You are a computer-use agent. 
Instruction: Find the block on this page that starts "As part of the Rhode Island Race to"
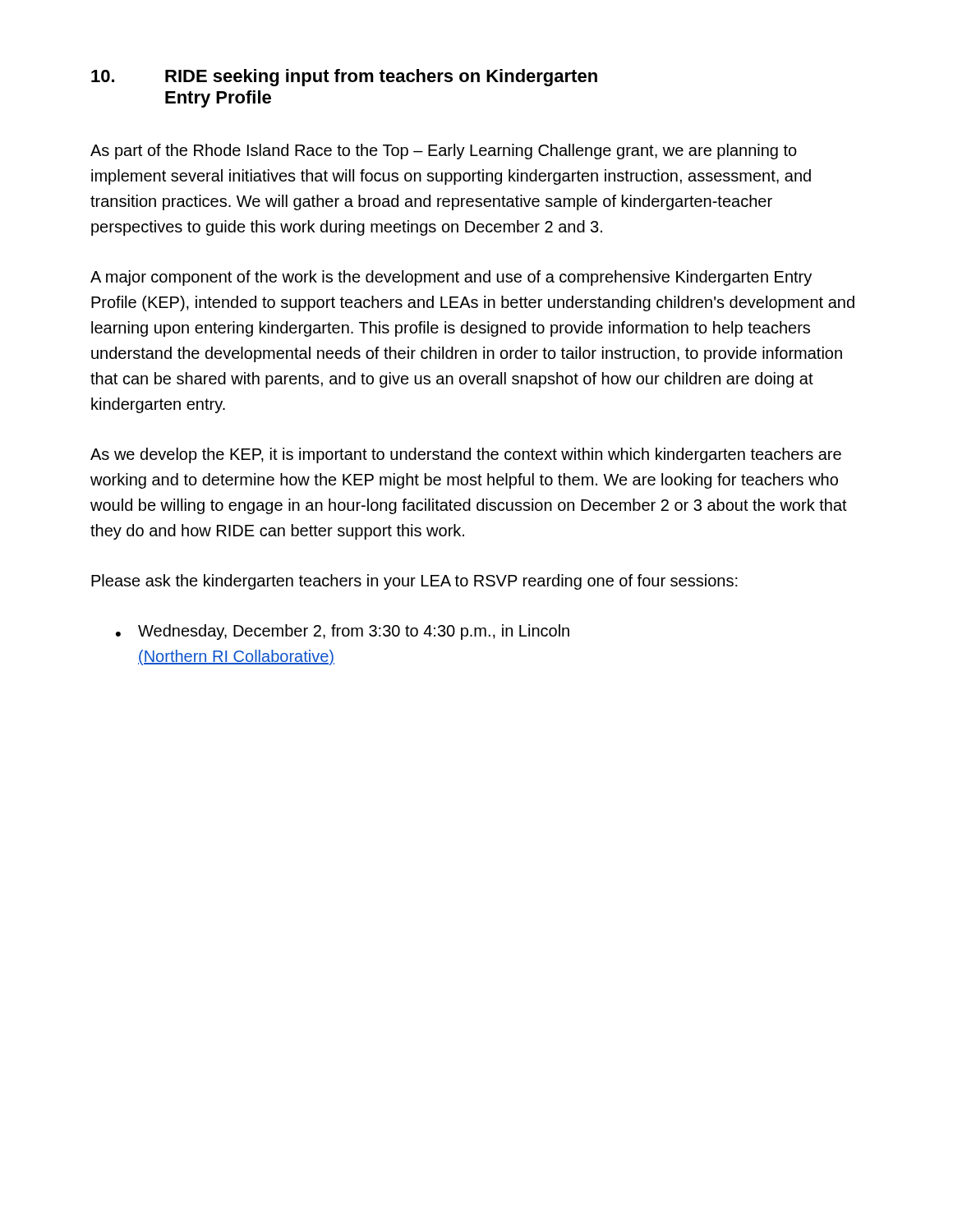click(451, 188)
